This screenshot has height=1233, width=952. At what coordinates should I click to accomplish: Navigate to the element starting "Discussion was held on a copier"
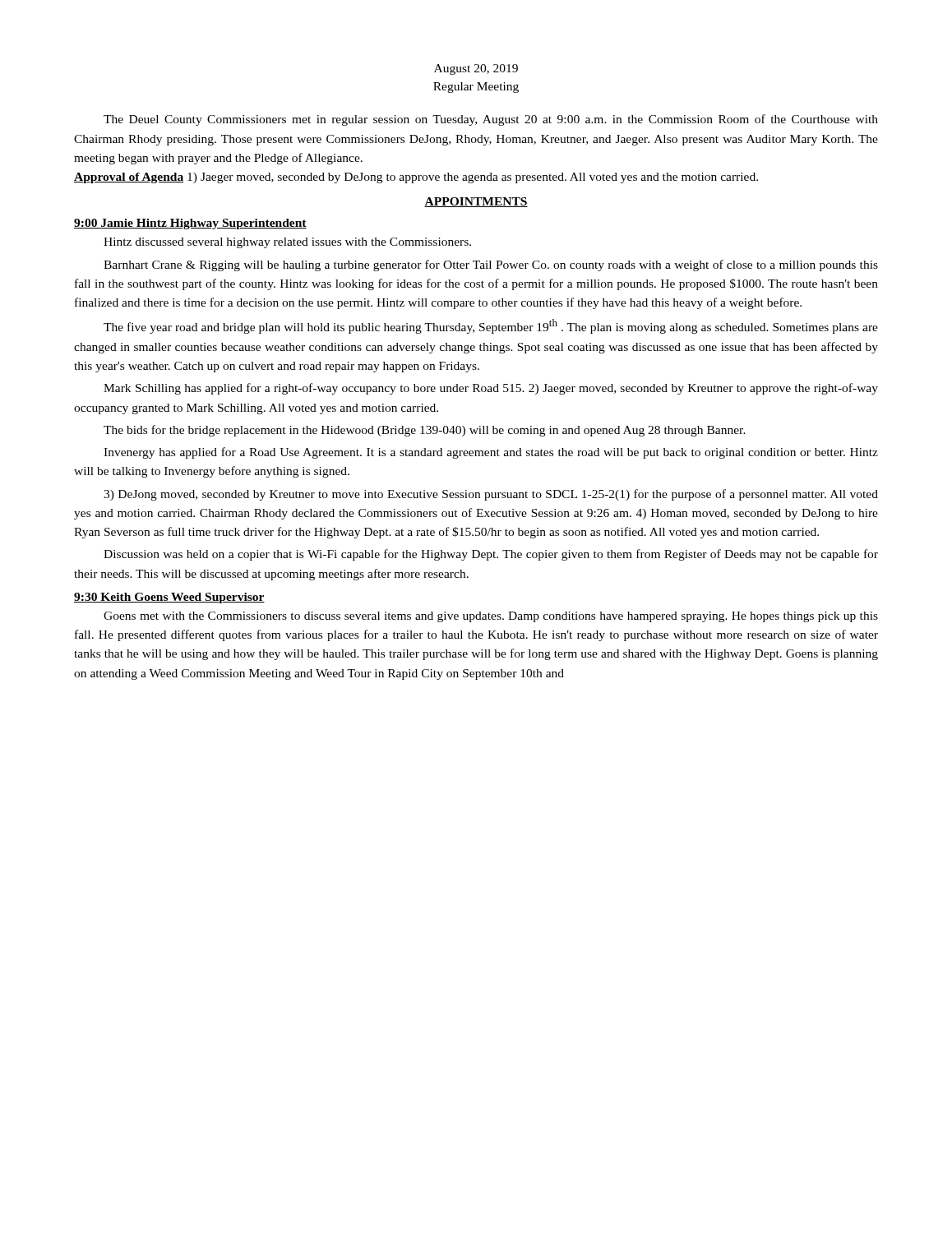(x=476, y=563)
